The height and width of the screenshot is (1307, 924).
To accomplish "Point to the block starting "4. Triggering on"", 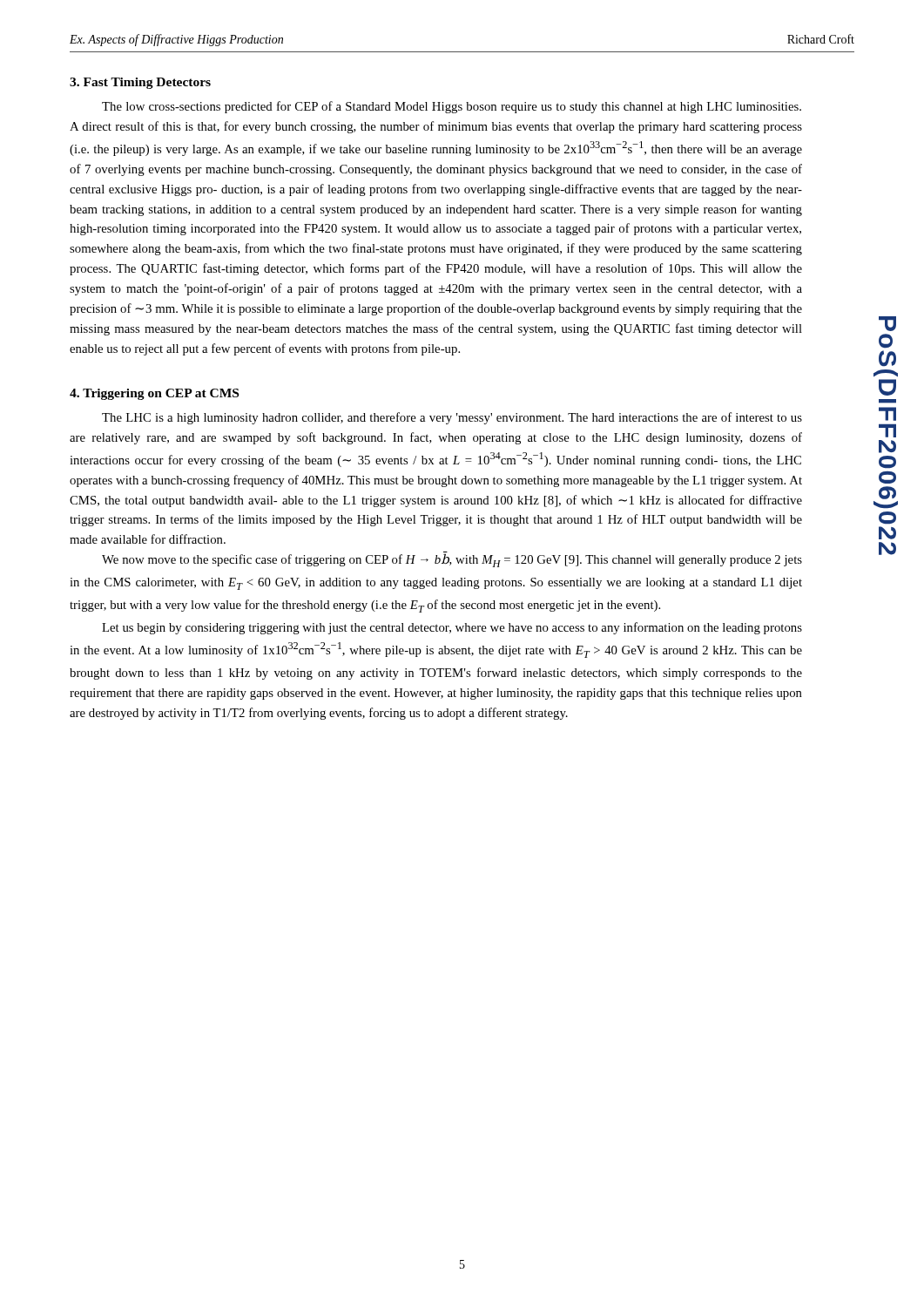I will (x=155, y=392).
